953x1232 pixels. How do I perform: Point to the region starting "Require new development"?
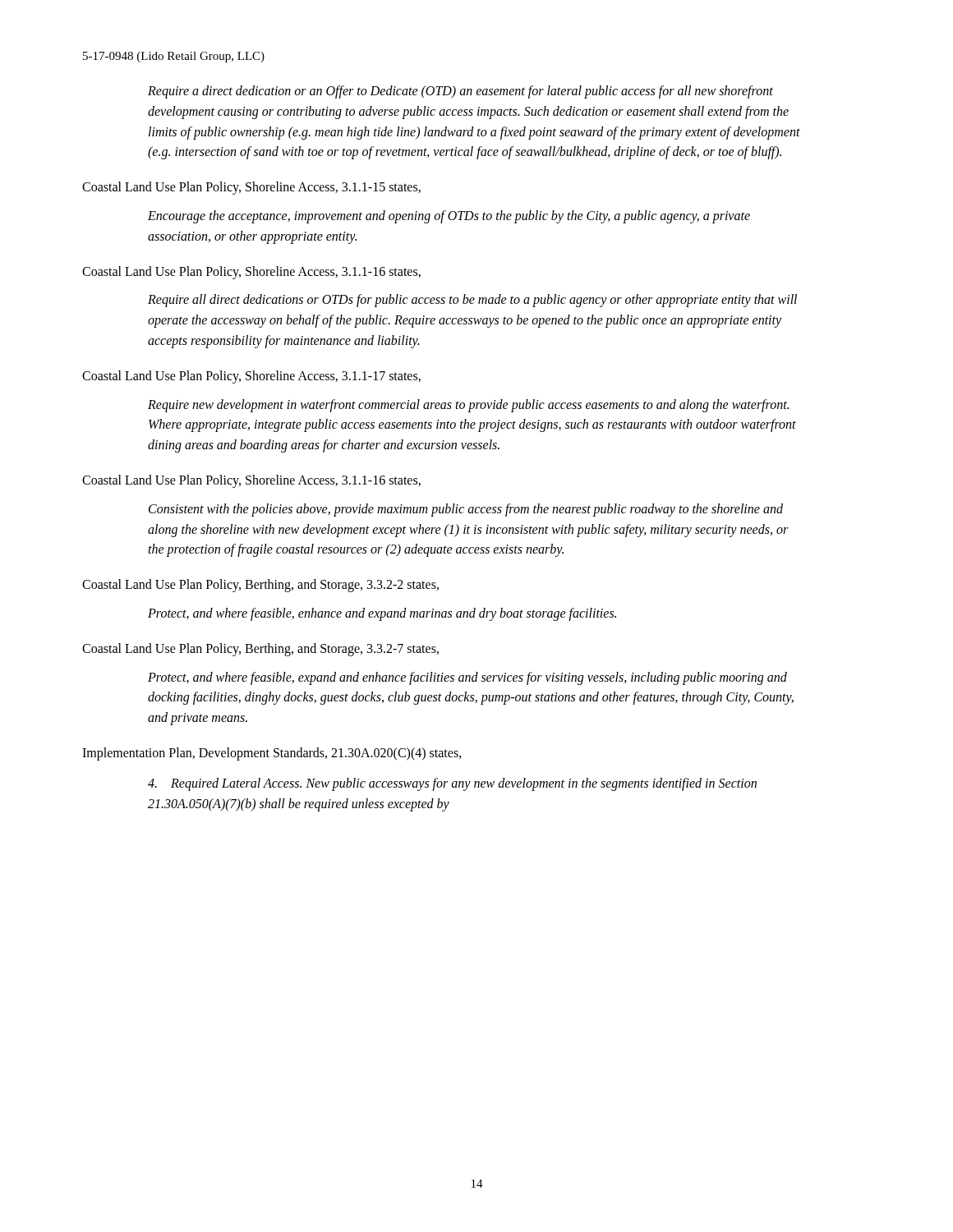(472, 425)
